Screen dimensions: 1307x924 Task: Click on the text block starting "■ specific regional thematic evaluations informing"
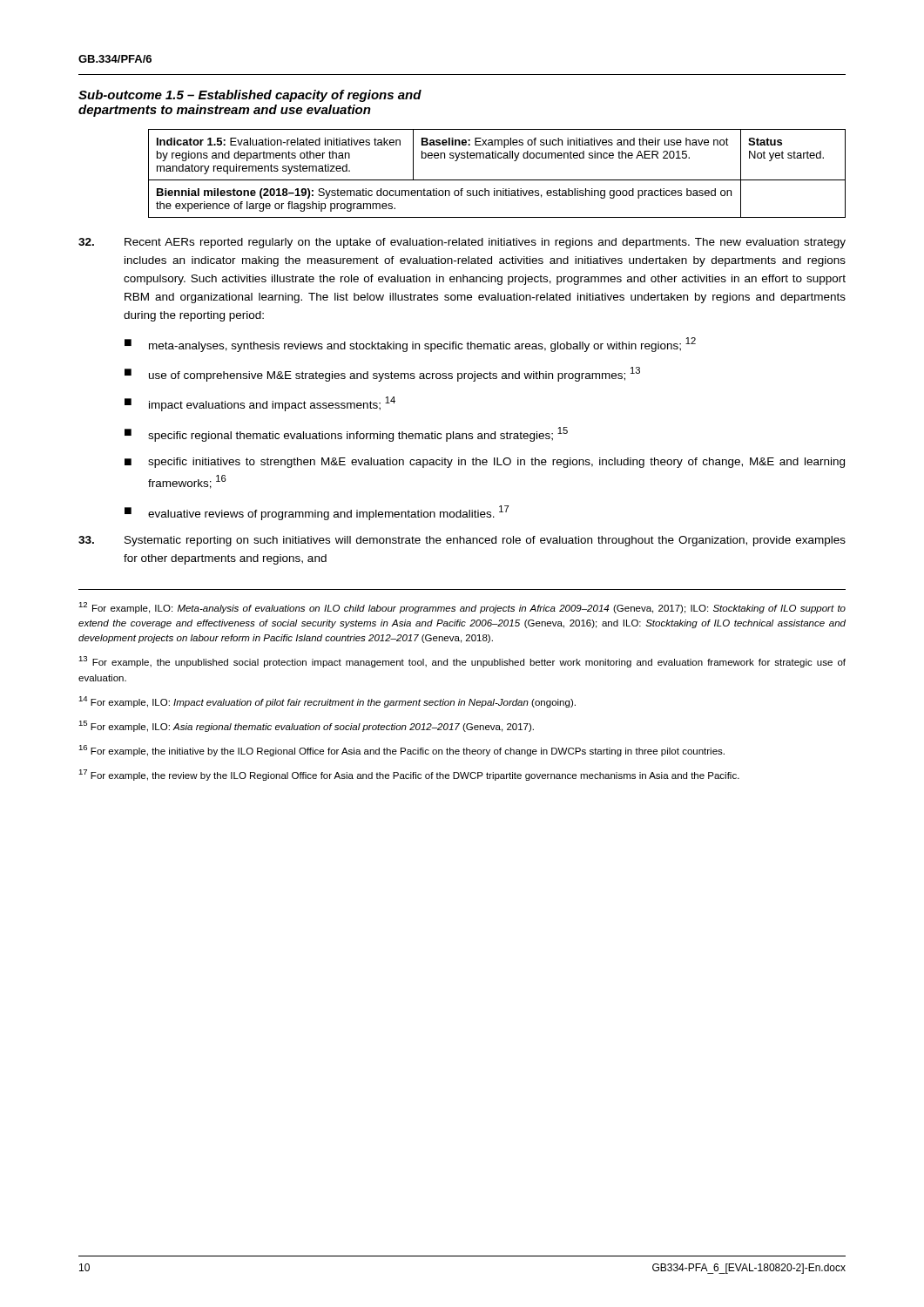pyautogui.click(x=485, y=434)
